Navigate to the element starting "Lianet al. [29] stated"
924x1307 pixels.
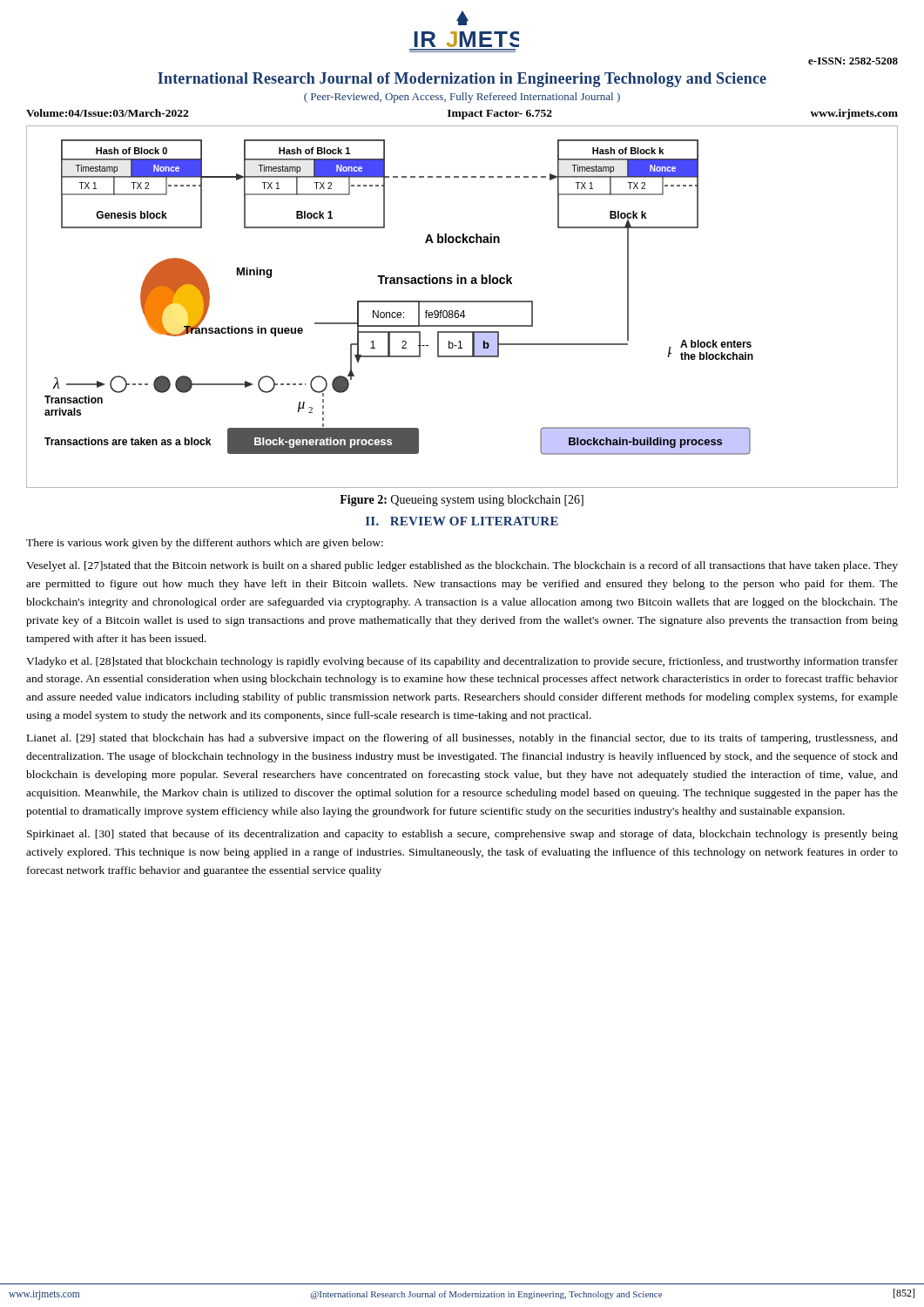tap(462, 774)
